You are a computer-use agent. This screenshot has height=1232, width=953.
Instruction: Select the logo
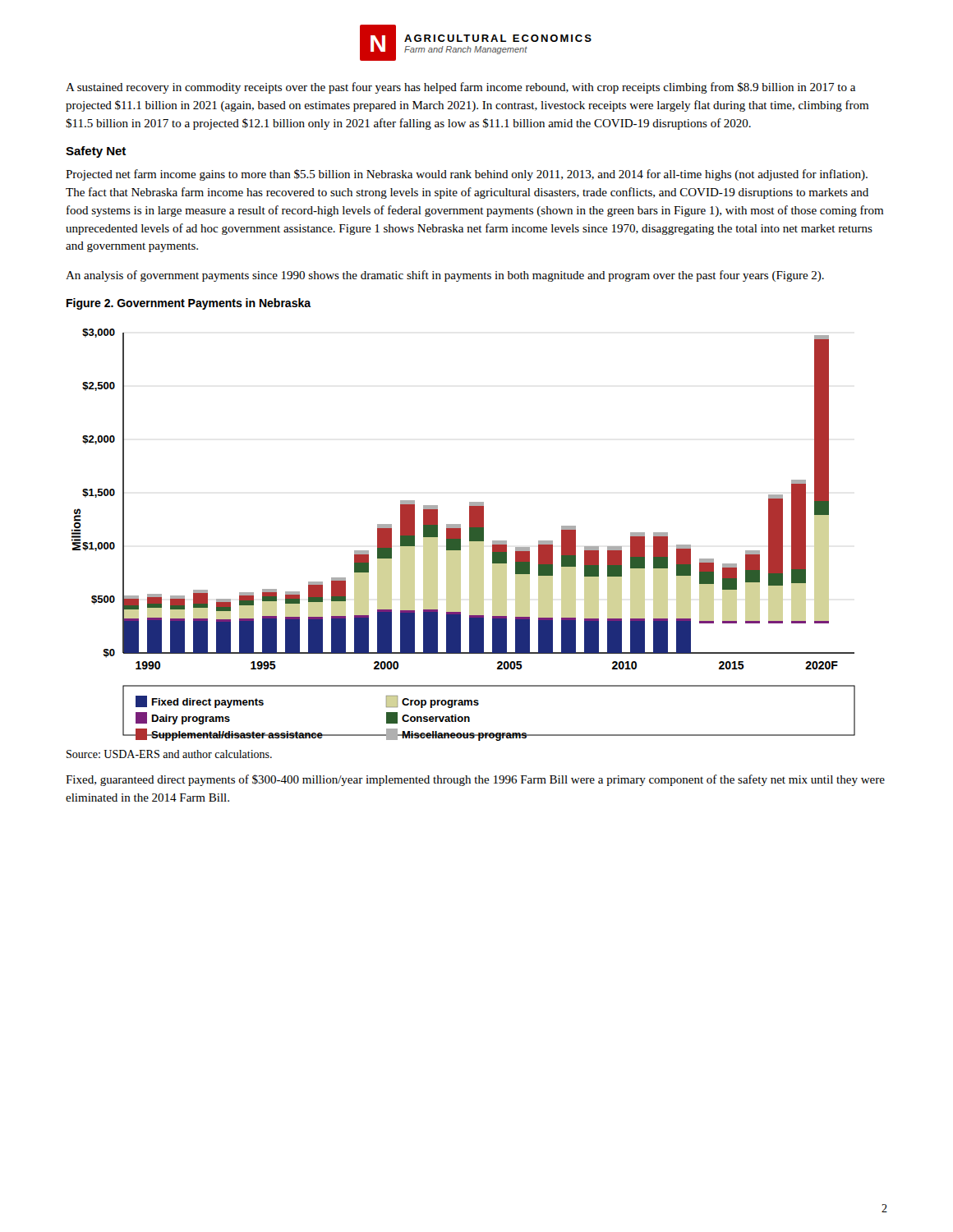[476, 44]
